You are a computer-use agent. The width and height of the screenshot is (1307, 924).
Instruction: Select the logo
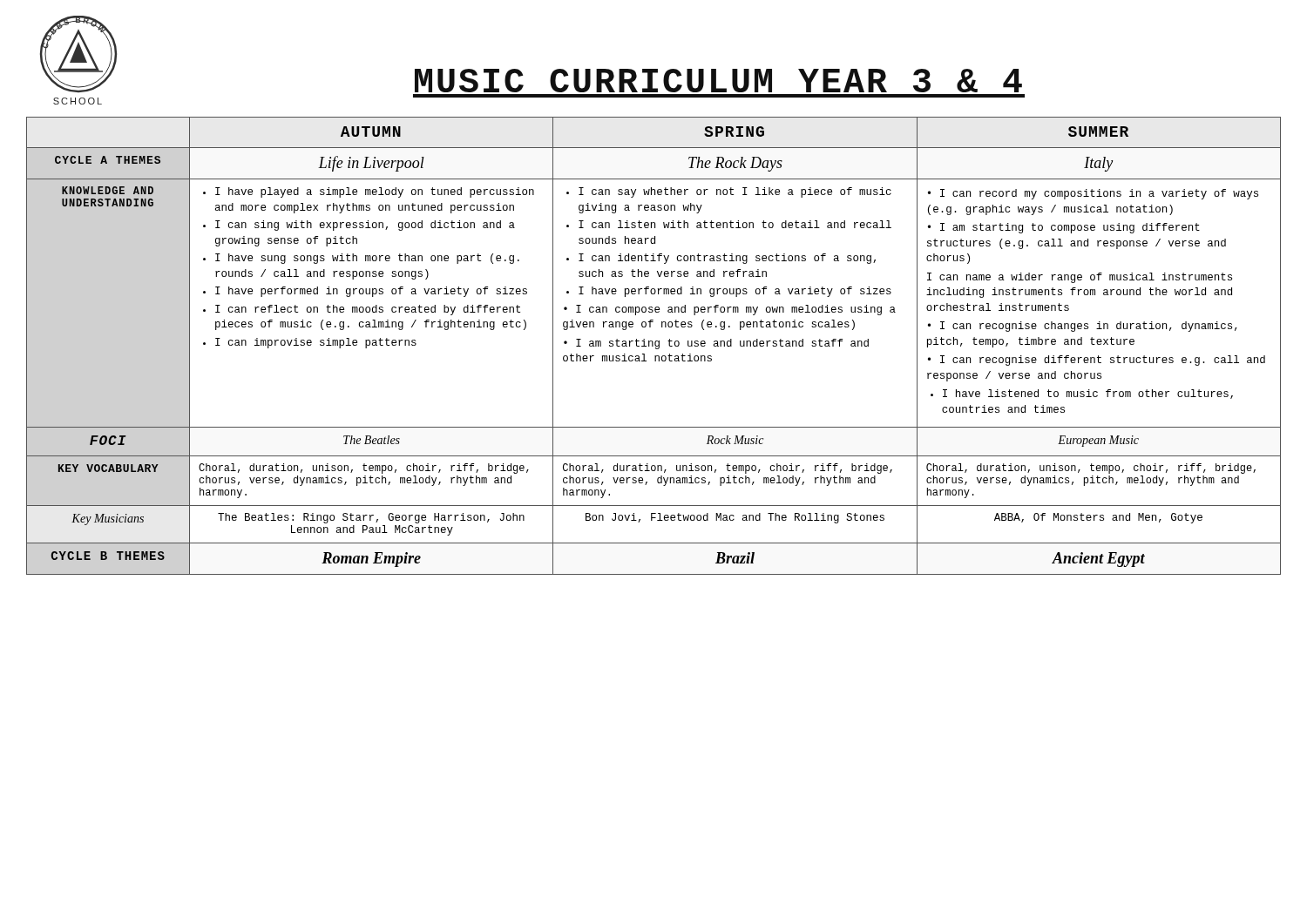(x=78, y=61)
